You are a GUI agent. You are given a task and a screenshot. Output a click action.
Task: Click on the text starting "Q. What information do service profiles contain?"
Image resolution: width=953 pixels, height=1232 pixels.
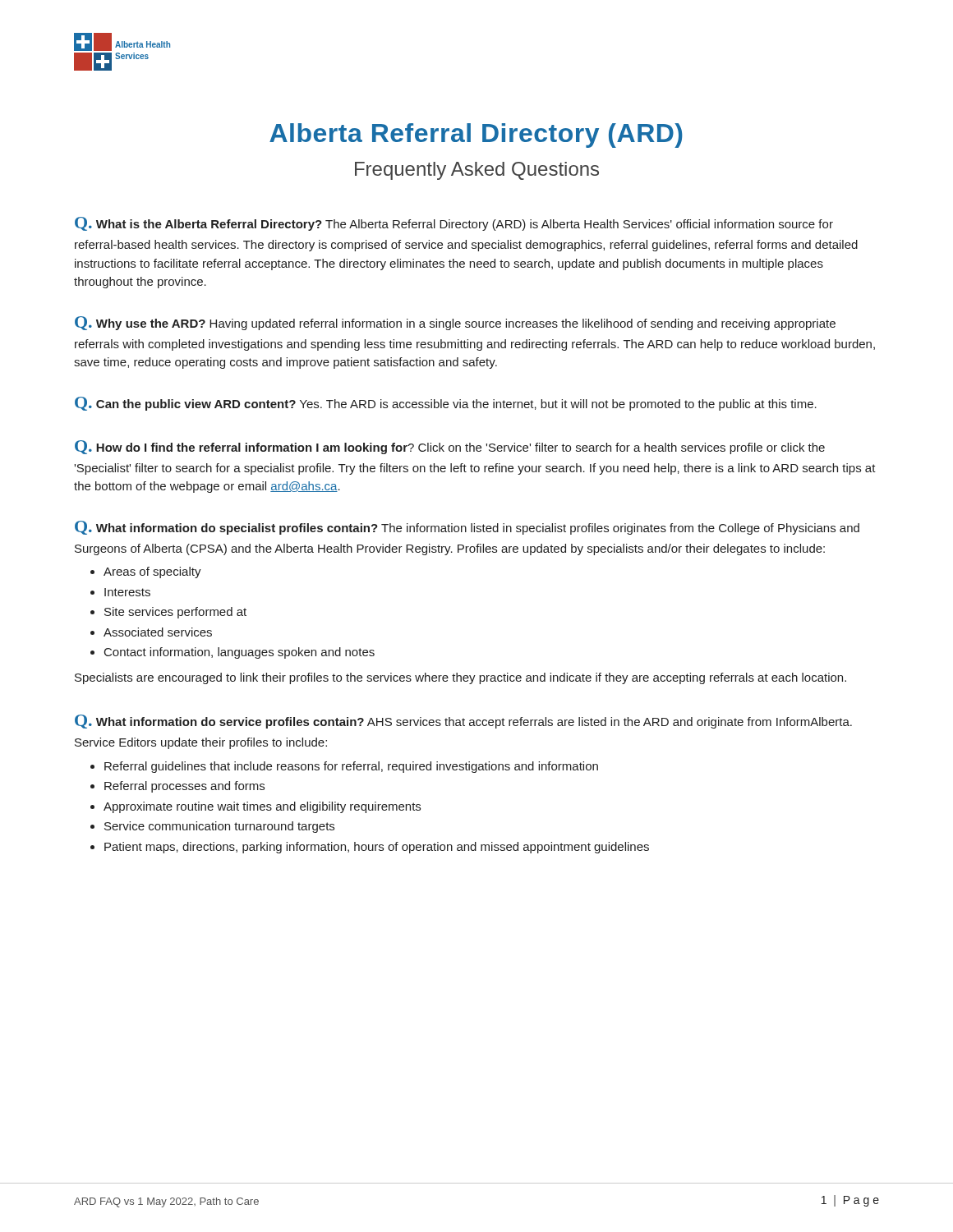click(x=476, y=783)
